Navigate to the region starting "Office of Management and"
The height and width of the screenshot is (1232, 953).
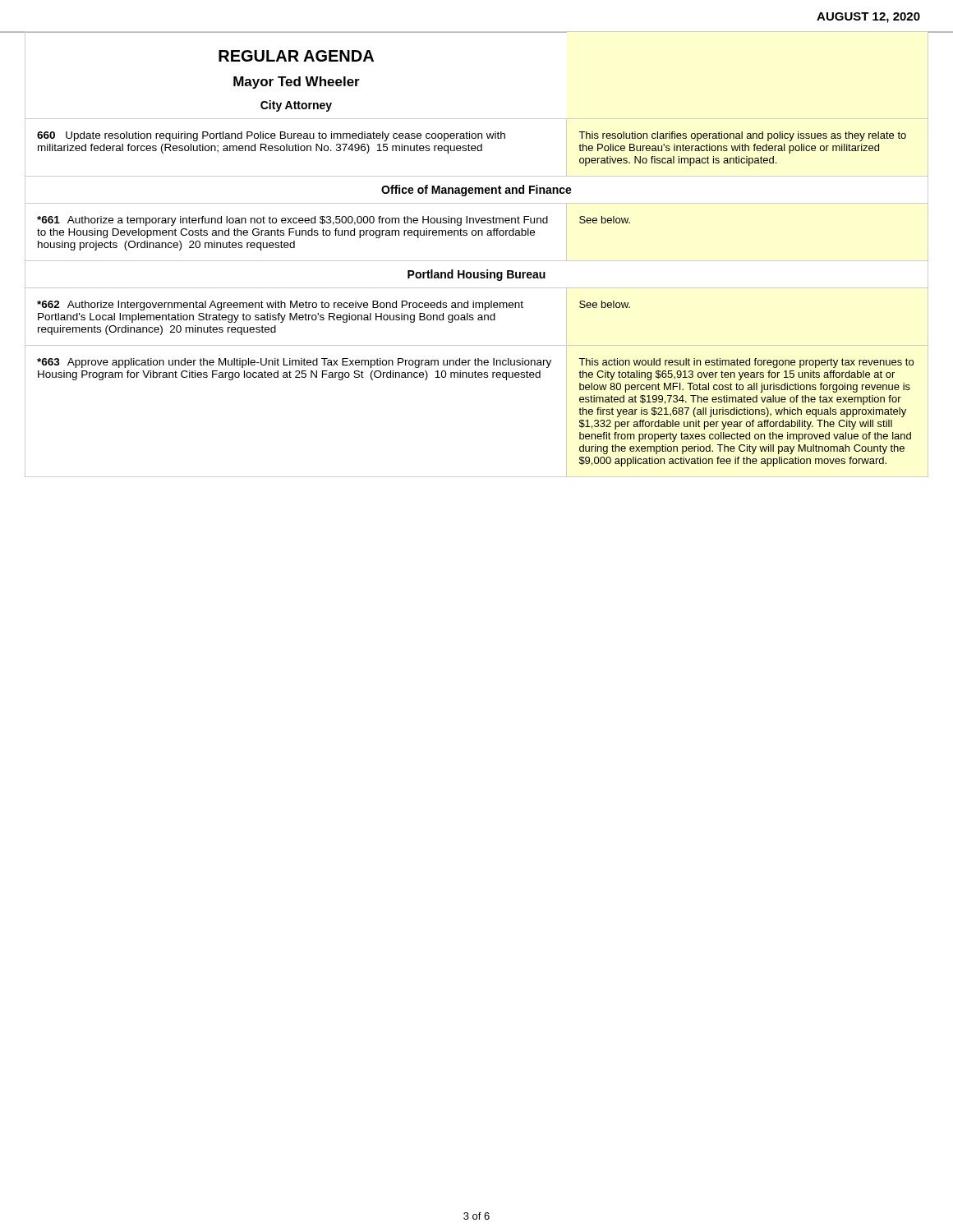point(476,190)
